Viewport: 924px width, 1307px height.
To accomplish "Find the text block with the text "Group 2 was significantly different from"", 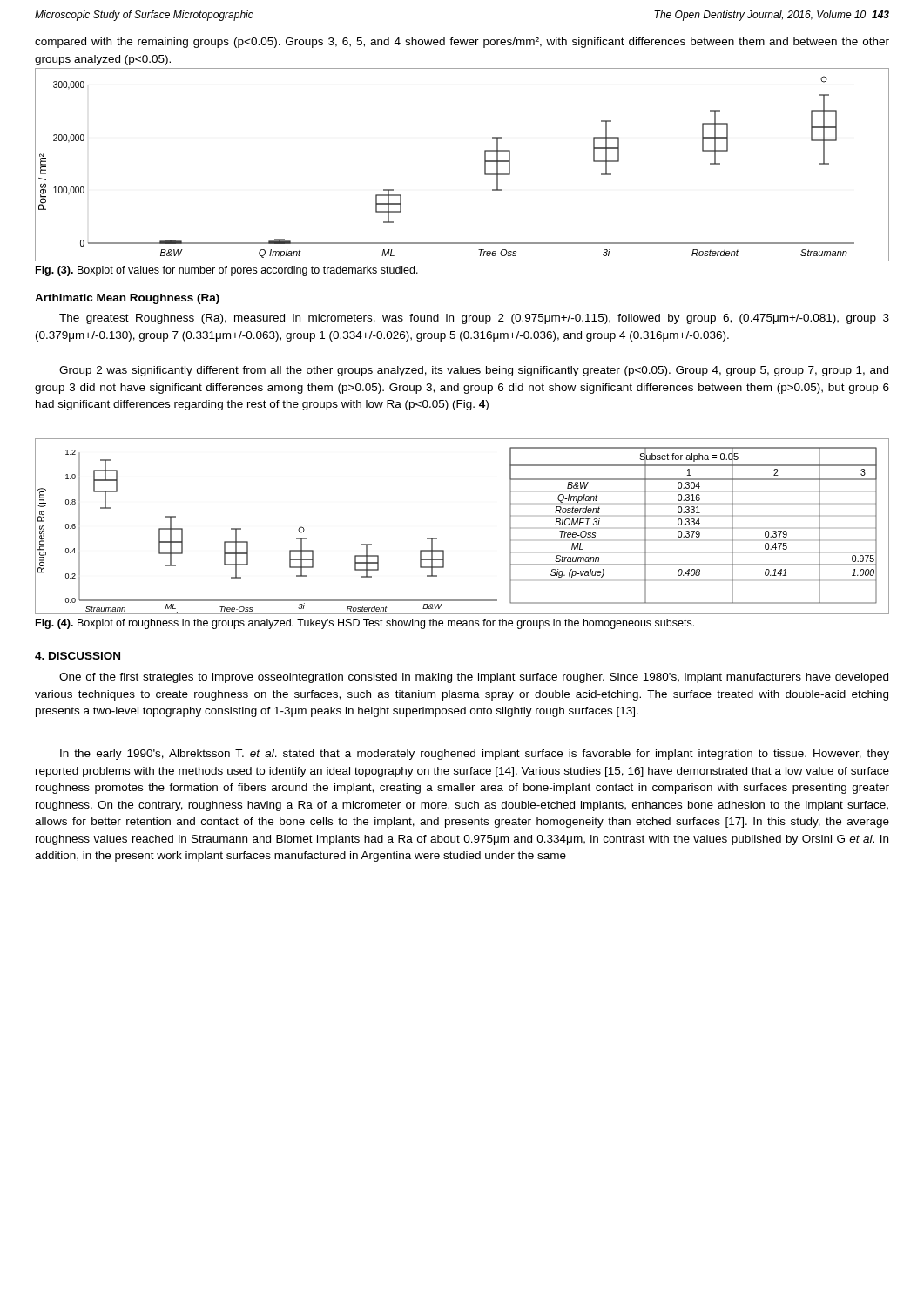I will click(x=462, y=387).
